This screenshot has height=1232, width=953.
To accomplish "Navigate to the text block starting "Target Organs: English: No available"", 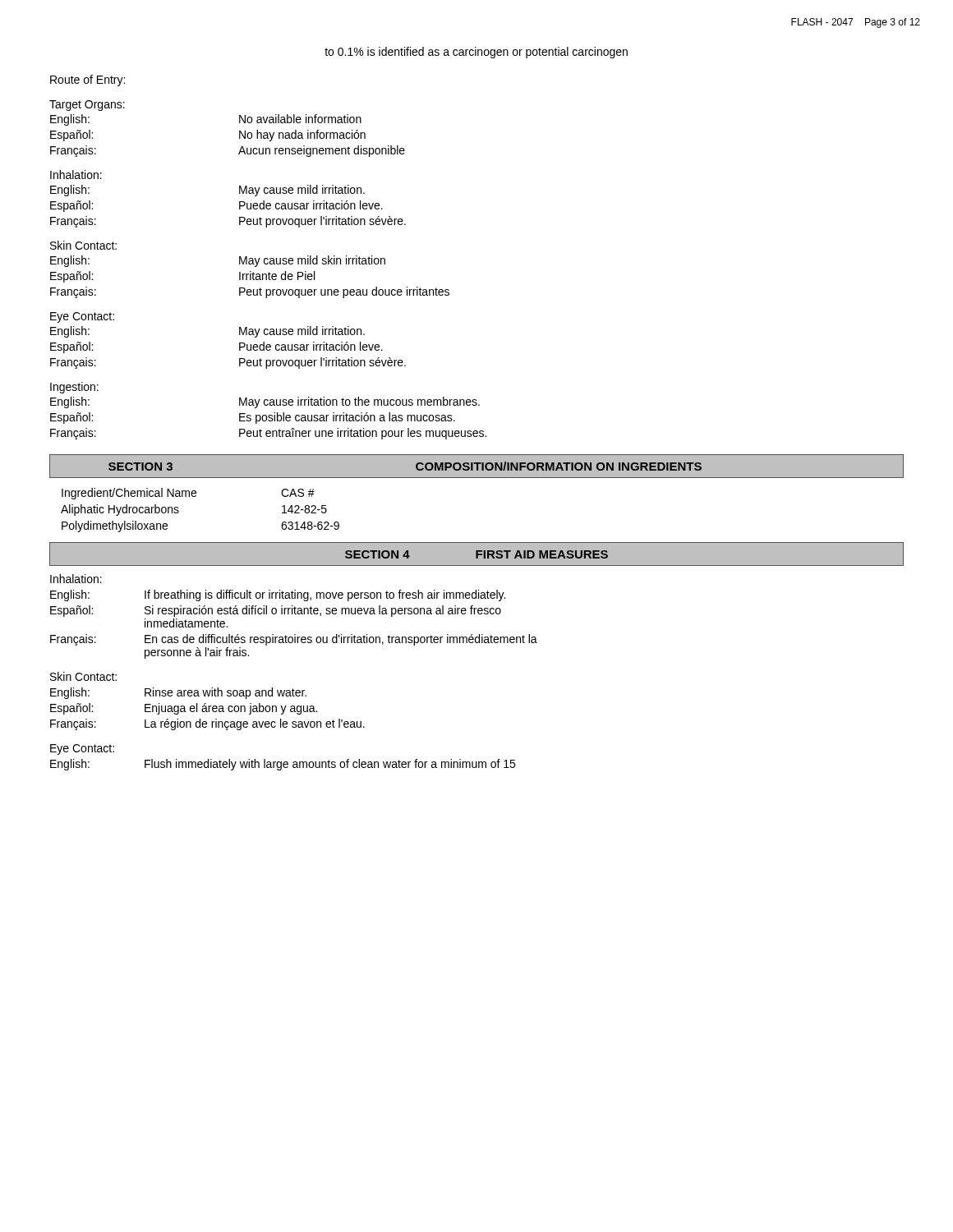I will click(x=87, y=106).
